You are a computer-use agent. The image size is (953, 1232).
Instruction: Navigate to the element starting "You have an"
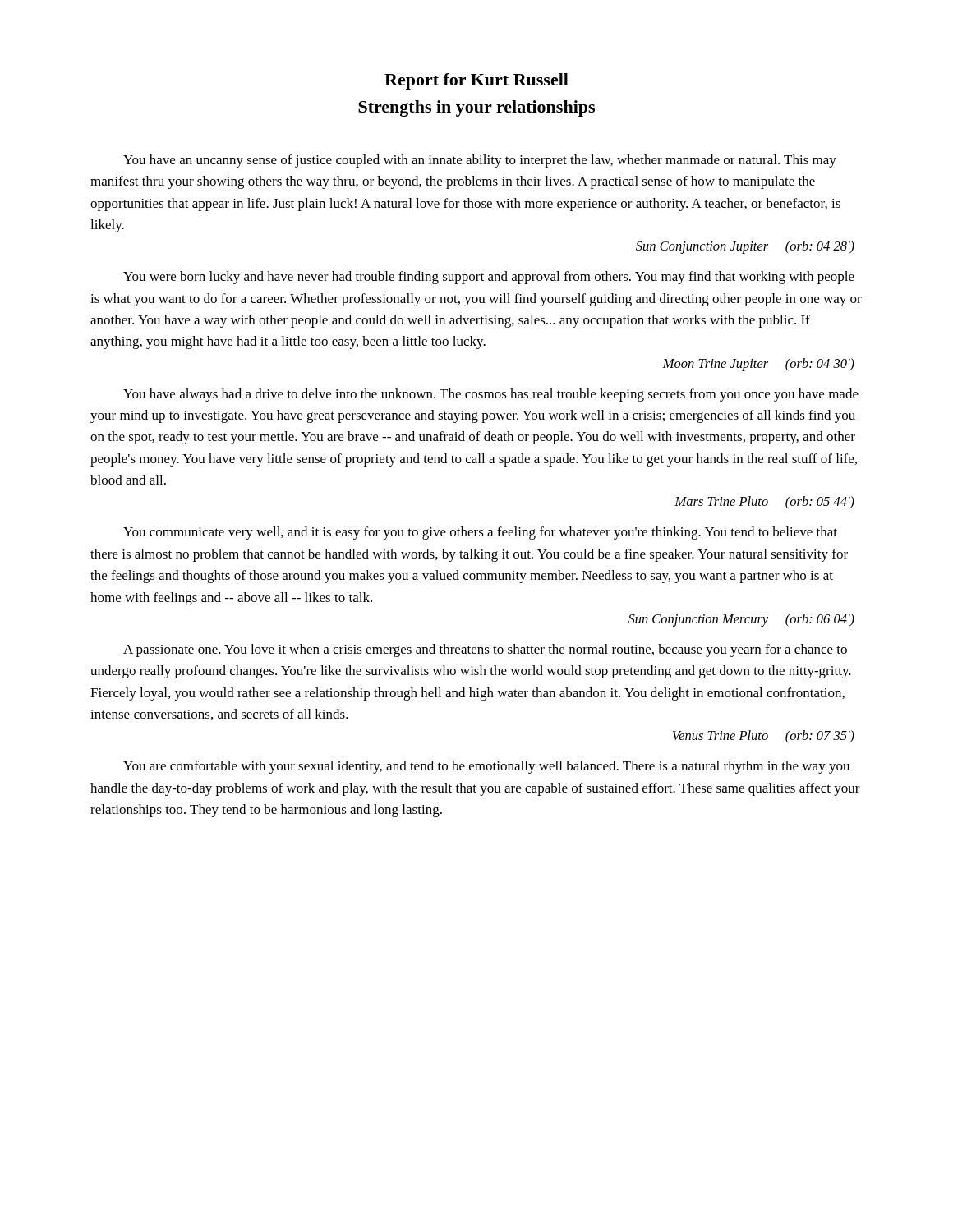[x=466, y=192]
